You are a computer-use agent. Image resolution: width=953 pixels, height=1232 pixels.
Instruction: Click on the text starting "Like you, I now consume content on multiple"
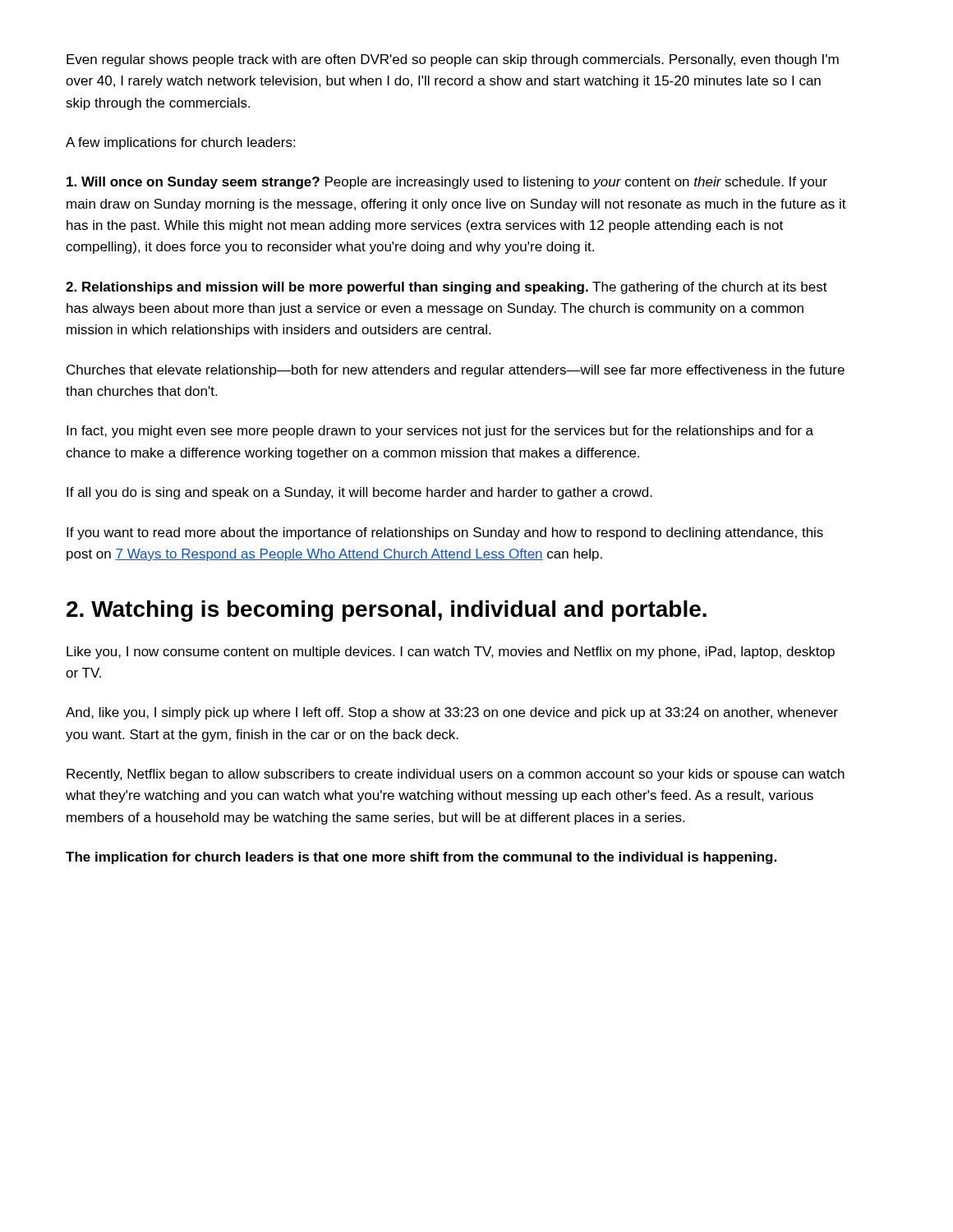[x=450, y=662]
